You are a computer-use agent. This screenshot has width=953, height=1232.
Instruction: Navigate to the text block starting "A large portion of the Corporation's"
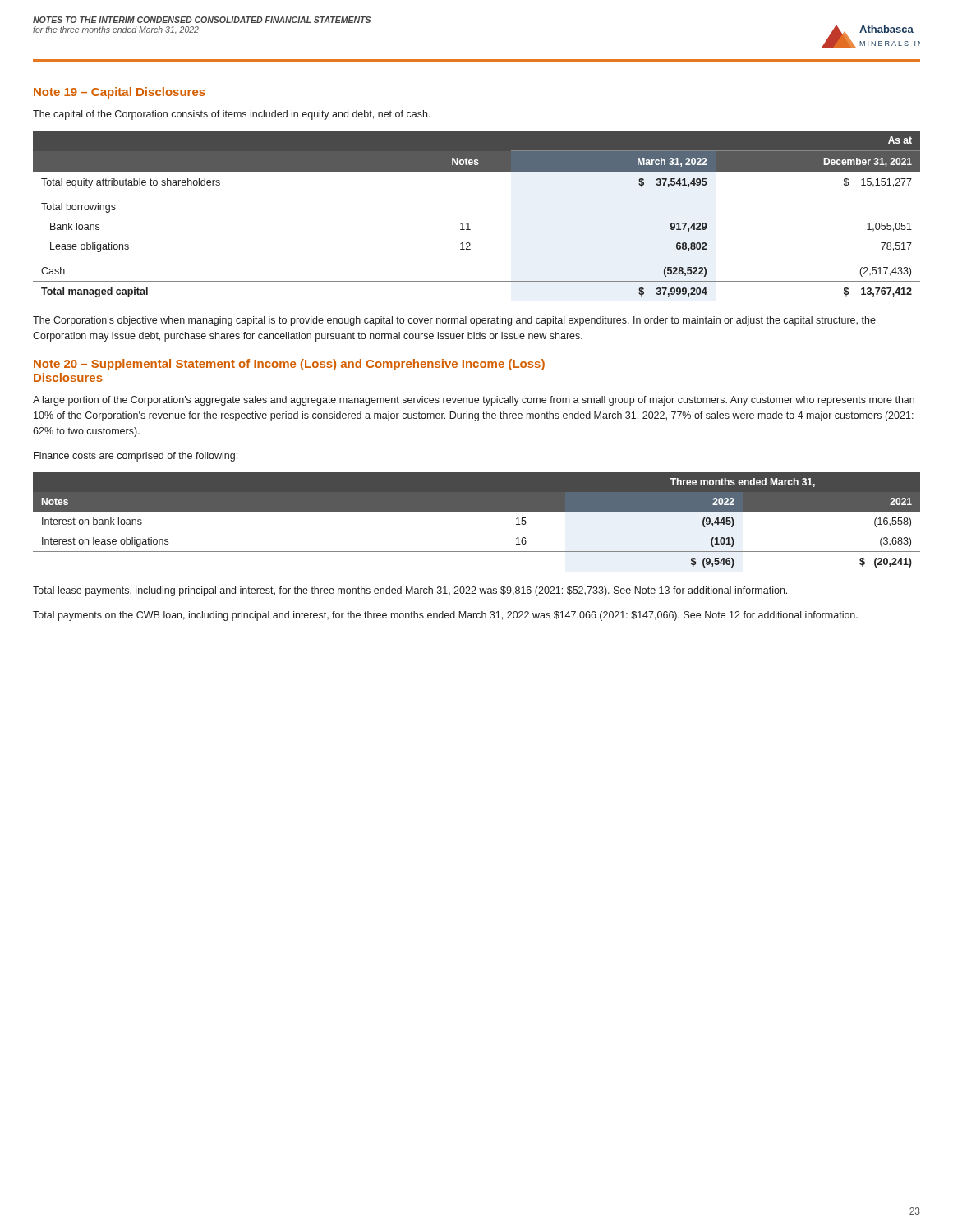coord(474,416)
